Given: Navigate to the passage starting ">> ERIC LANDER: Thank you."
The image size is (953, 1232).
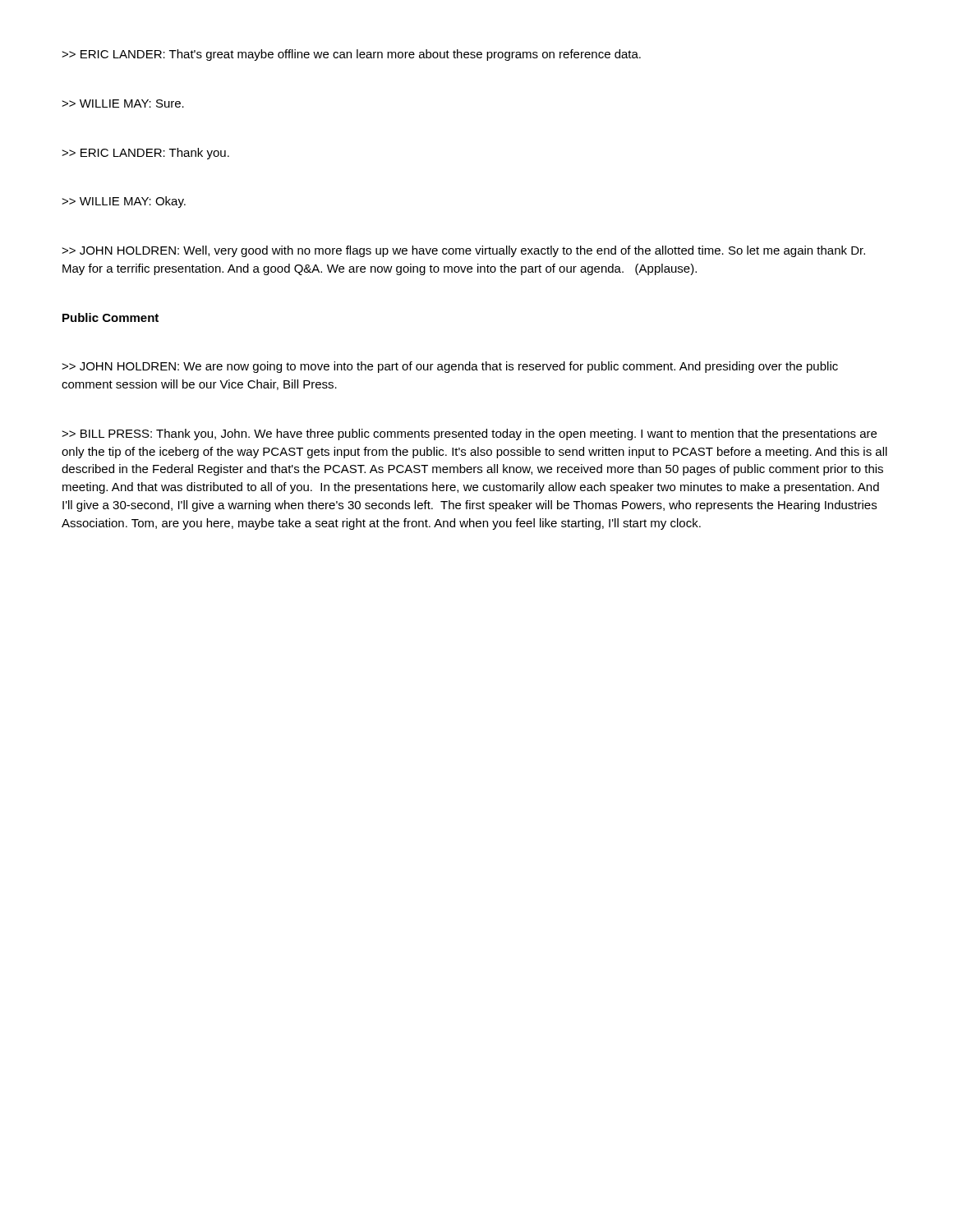Looking at the screenshot, I should coord(146,152).
